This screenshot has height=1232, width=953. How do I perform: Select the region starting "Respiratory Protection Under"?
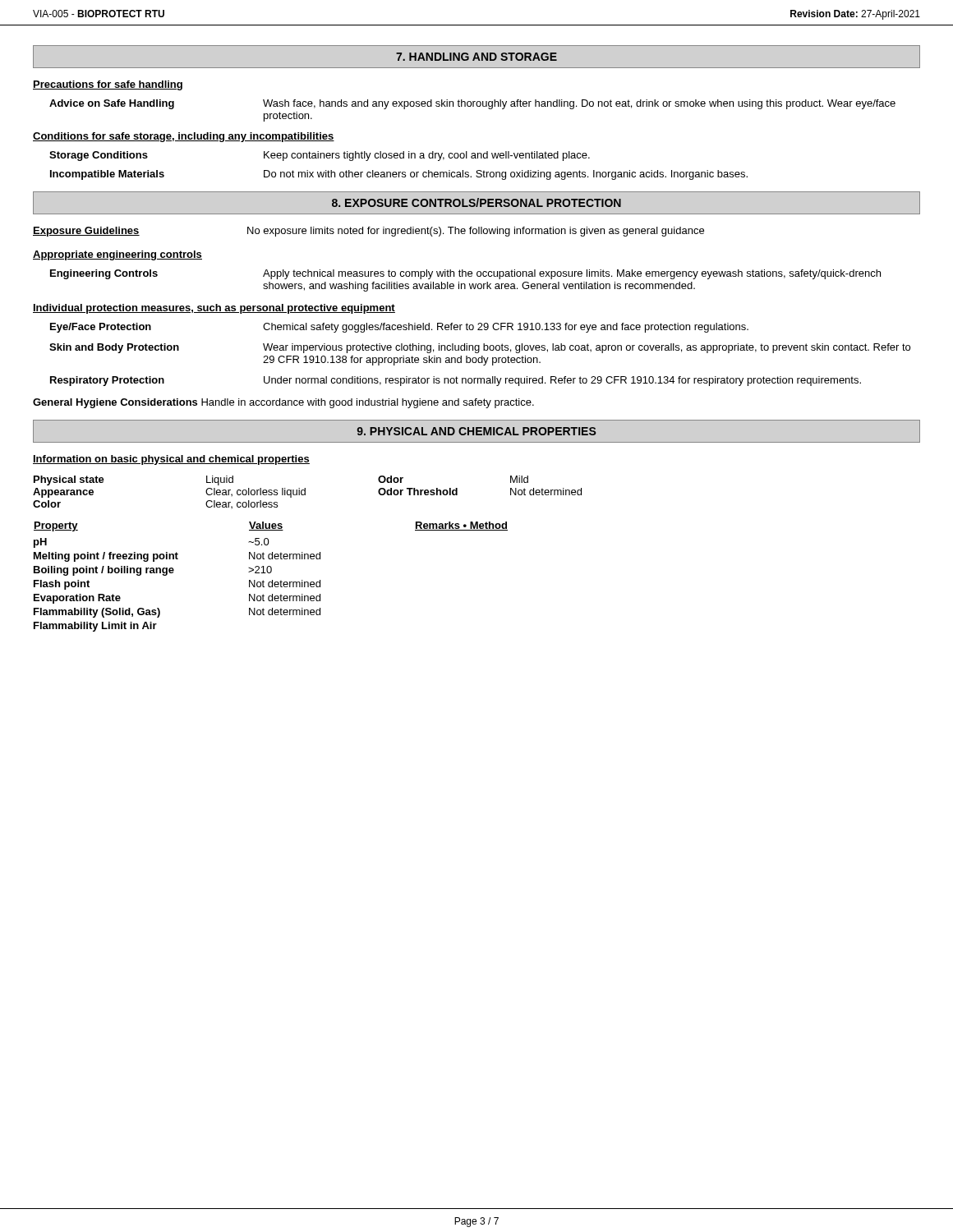click(x=476, y=380)
